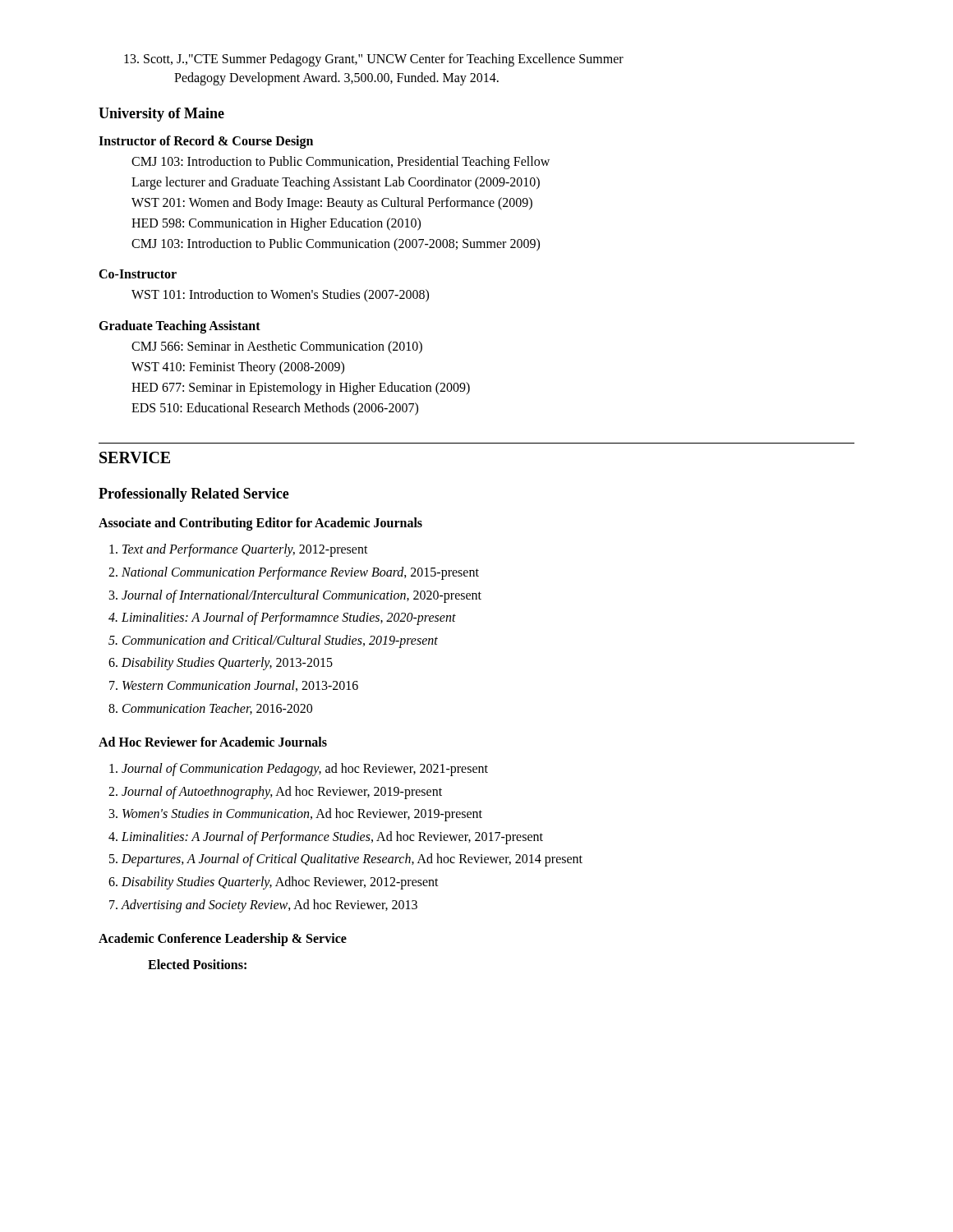Click the passage that begins "Departures, A Journal of Critical Qualitative Research, Ad"
The image size is (953, 1232).
[352, 859]
